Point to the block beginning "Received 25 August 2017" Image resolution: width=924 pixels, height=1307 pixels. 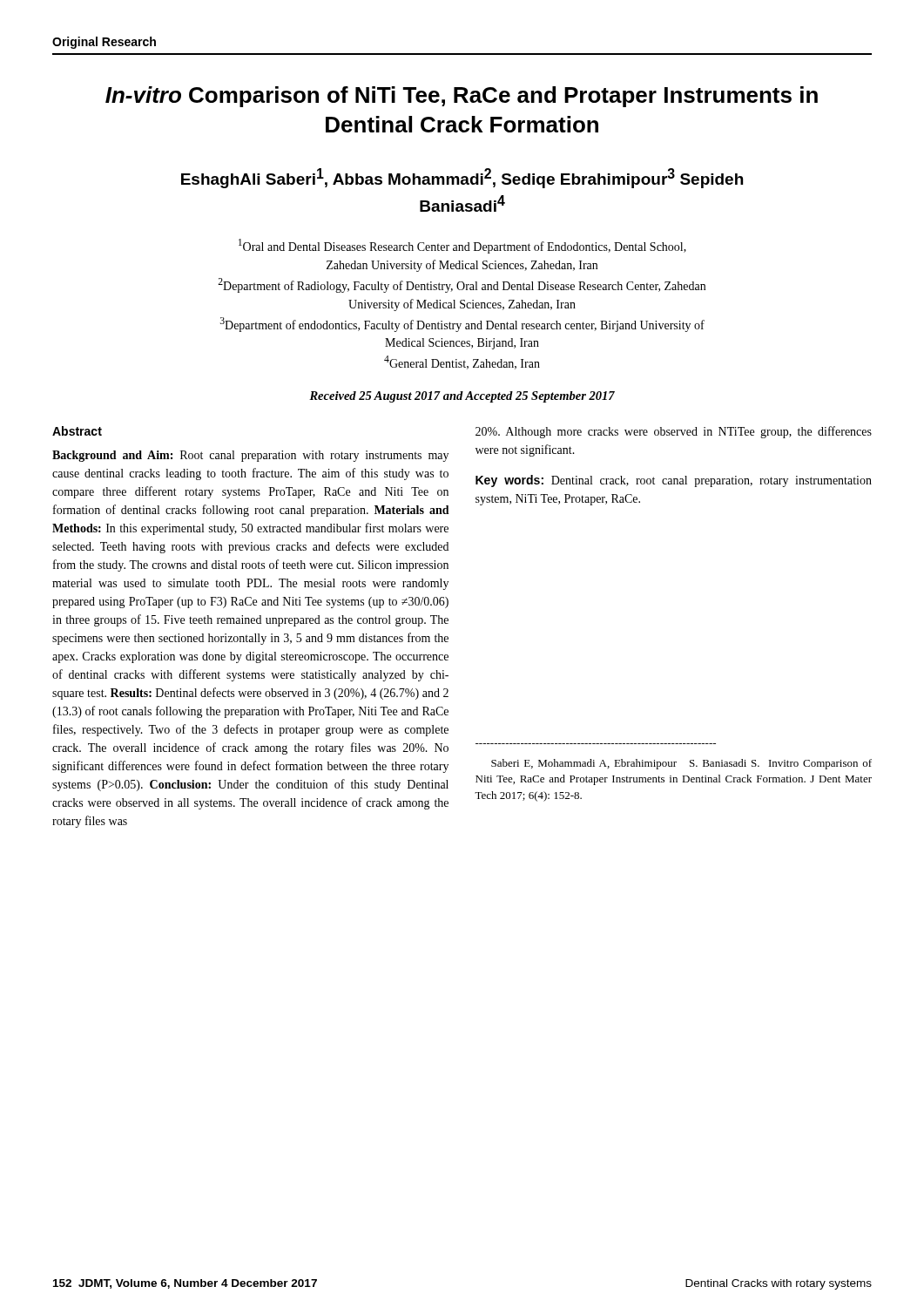point(462,396)
